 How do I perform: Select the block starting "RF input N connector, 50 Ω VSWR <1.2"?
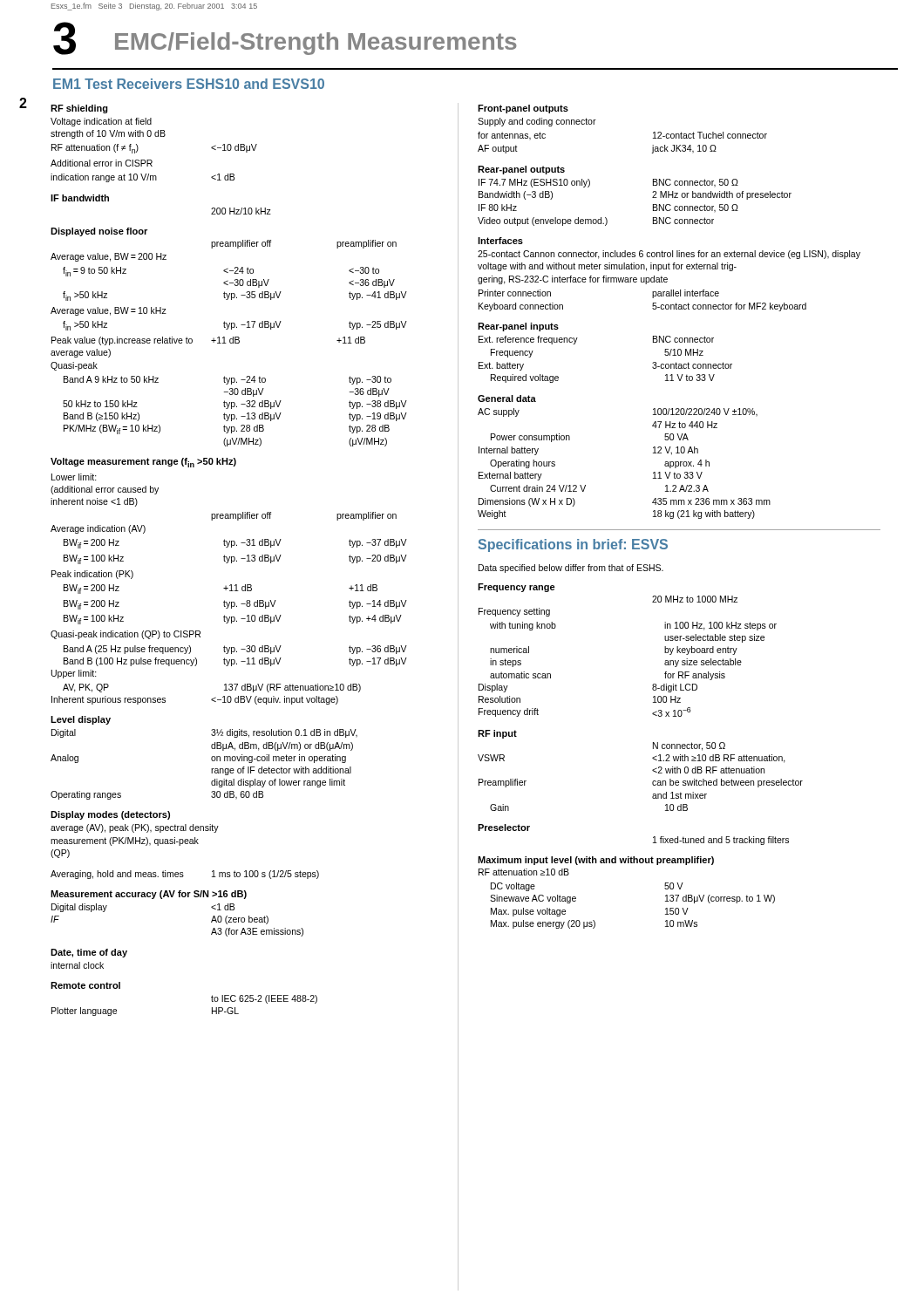[679, 771]
